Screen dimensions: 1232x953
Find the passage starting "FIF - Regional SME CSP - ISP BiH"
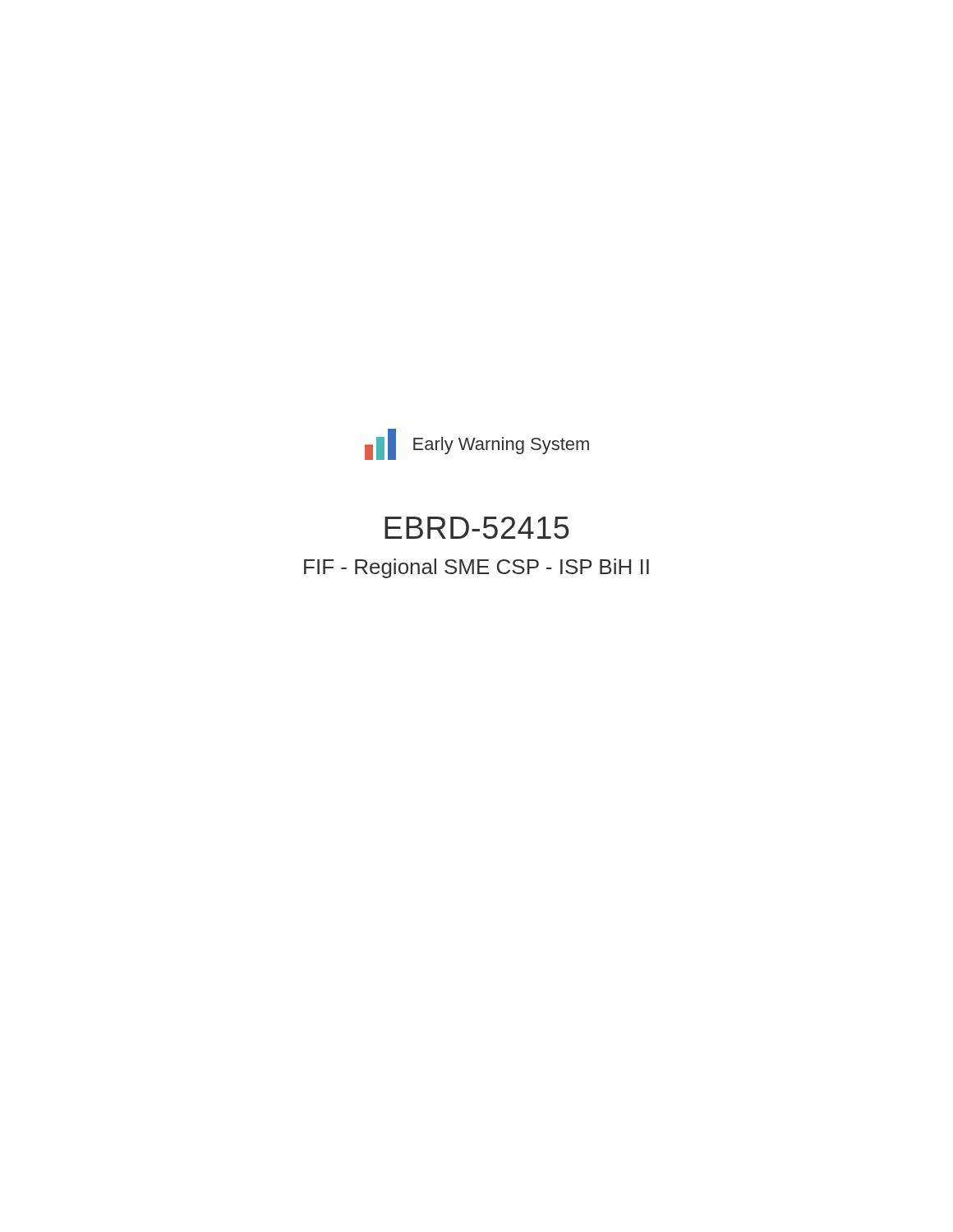(476, 567)
